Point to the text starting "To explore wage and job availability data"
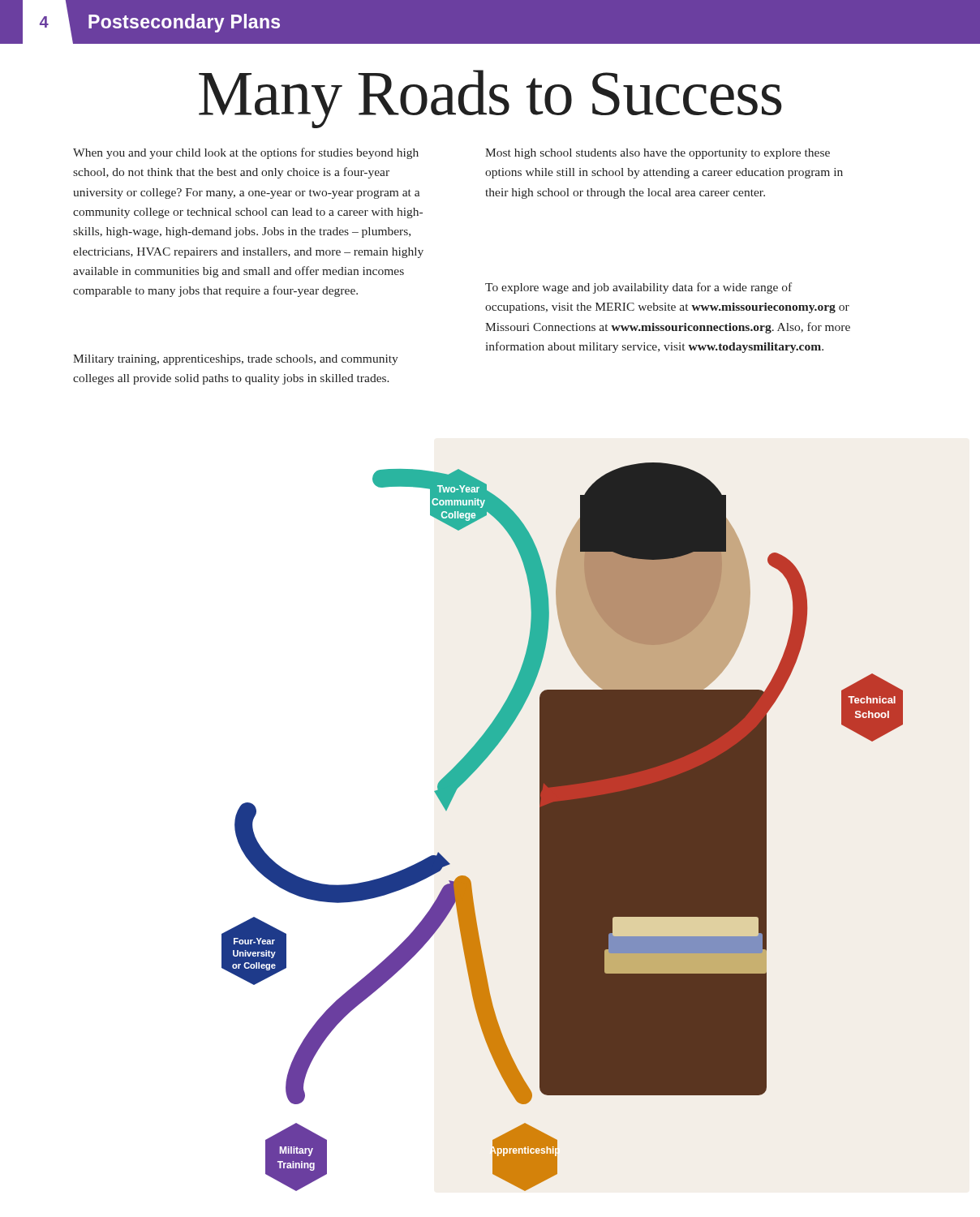Screen dimensions: 1217x980 pos(668,316)
